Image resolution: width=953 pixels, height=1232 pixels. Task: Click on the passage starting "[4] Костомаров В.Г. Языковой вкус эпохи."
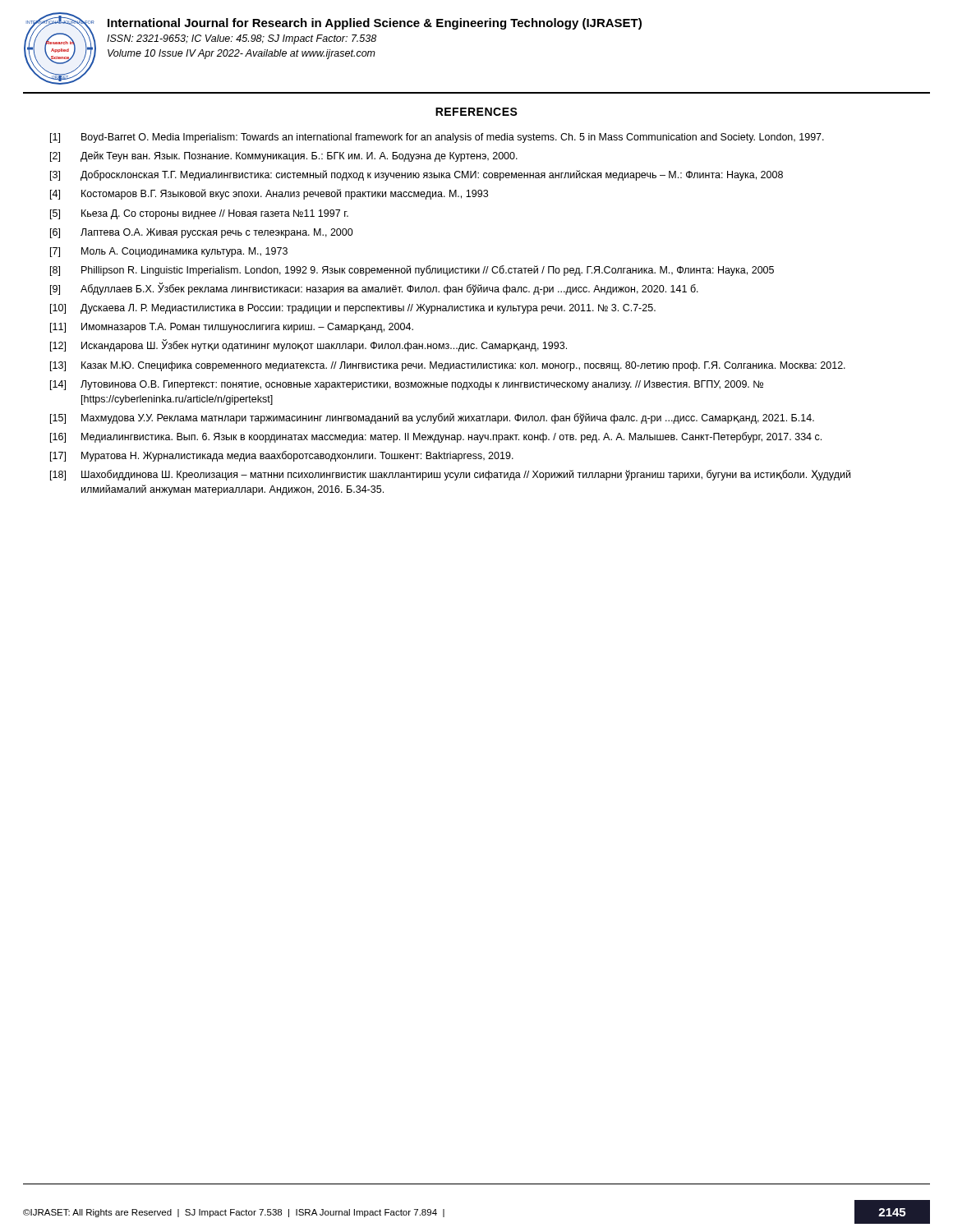click(476, 194)
